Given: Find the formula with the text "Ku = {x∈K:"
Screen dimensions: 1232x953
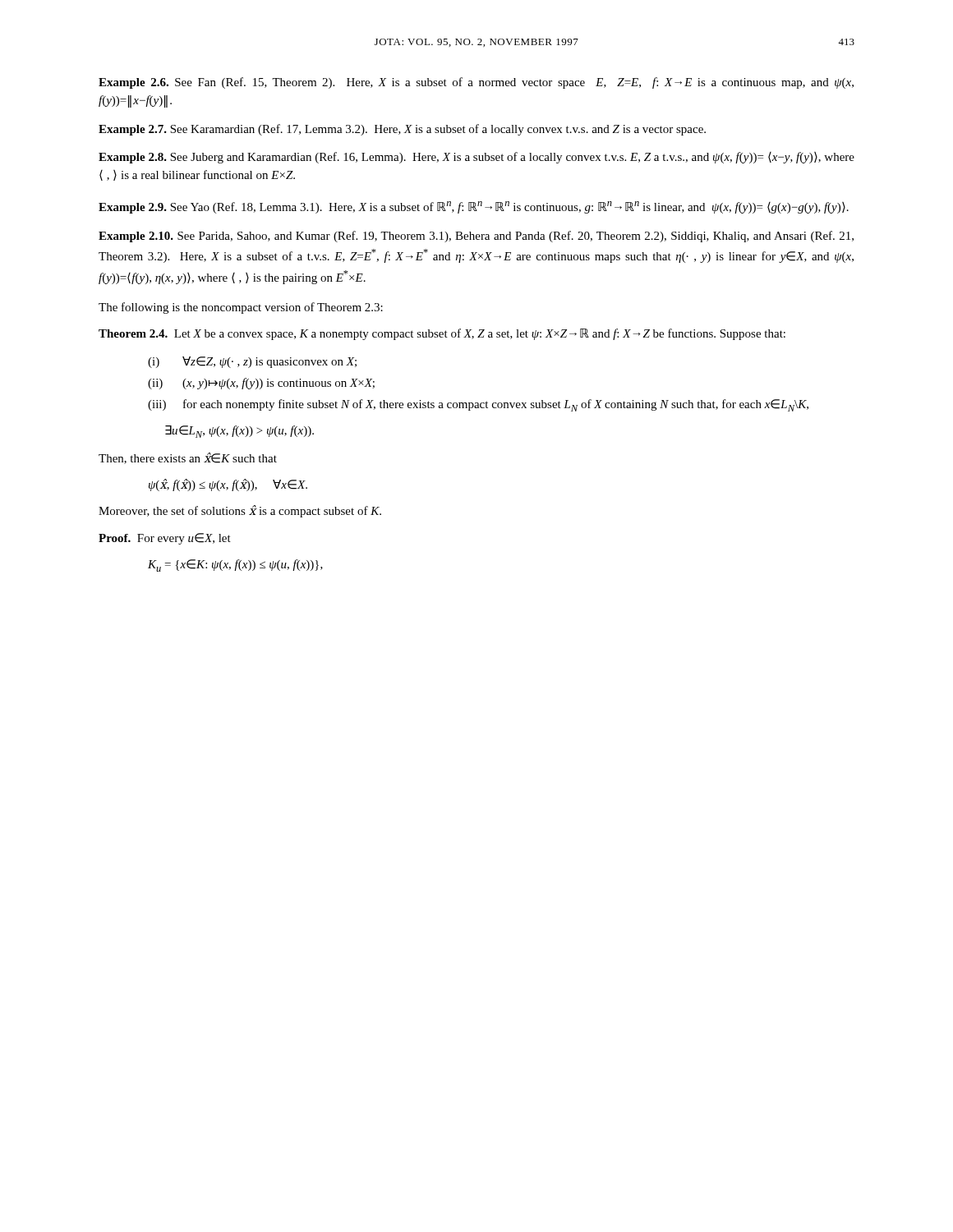Looking at the screenshot, I should point(235,565).
